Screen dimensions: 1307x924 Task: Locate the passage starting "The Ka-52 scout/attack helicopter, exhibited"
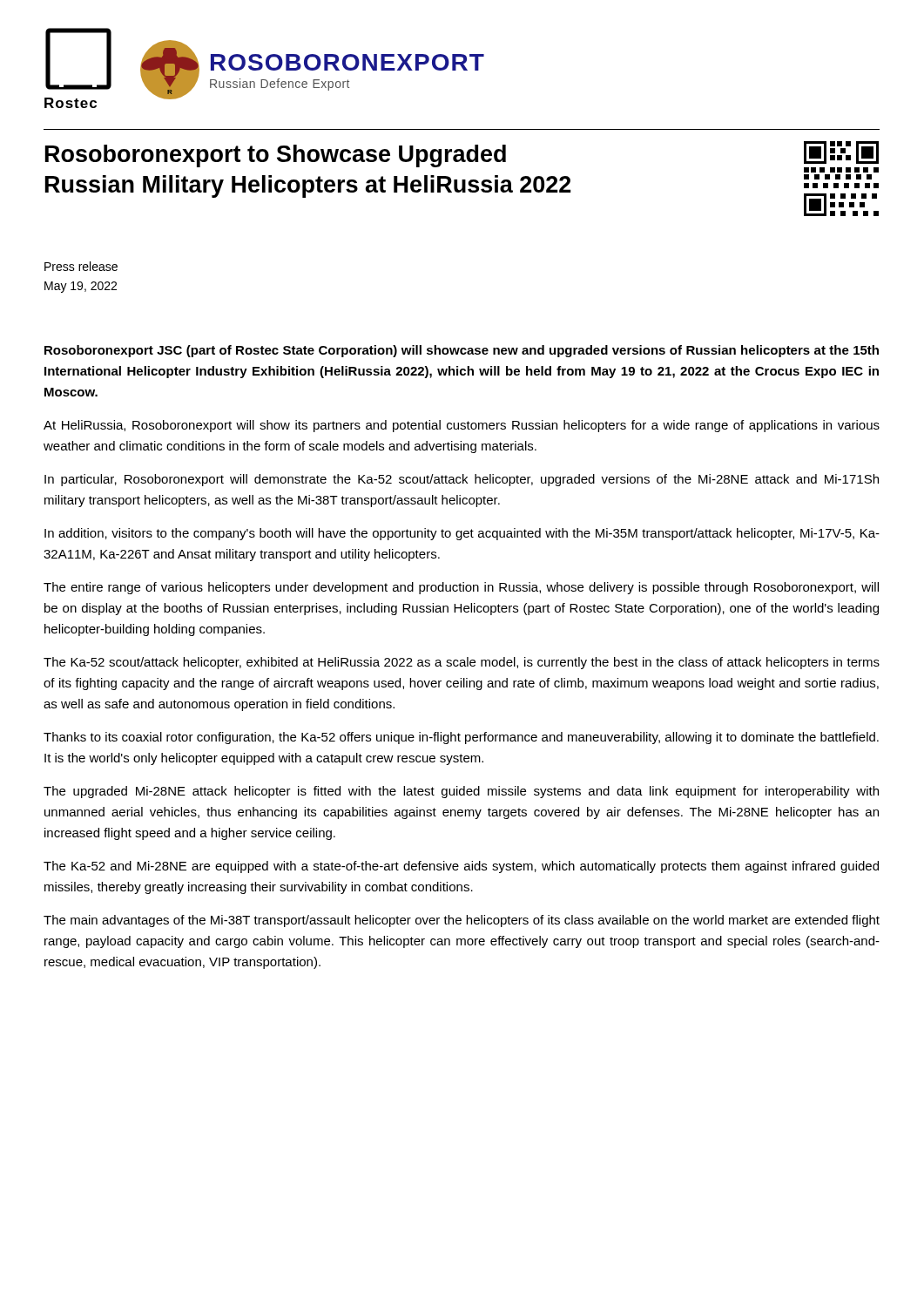[462, 683]
